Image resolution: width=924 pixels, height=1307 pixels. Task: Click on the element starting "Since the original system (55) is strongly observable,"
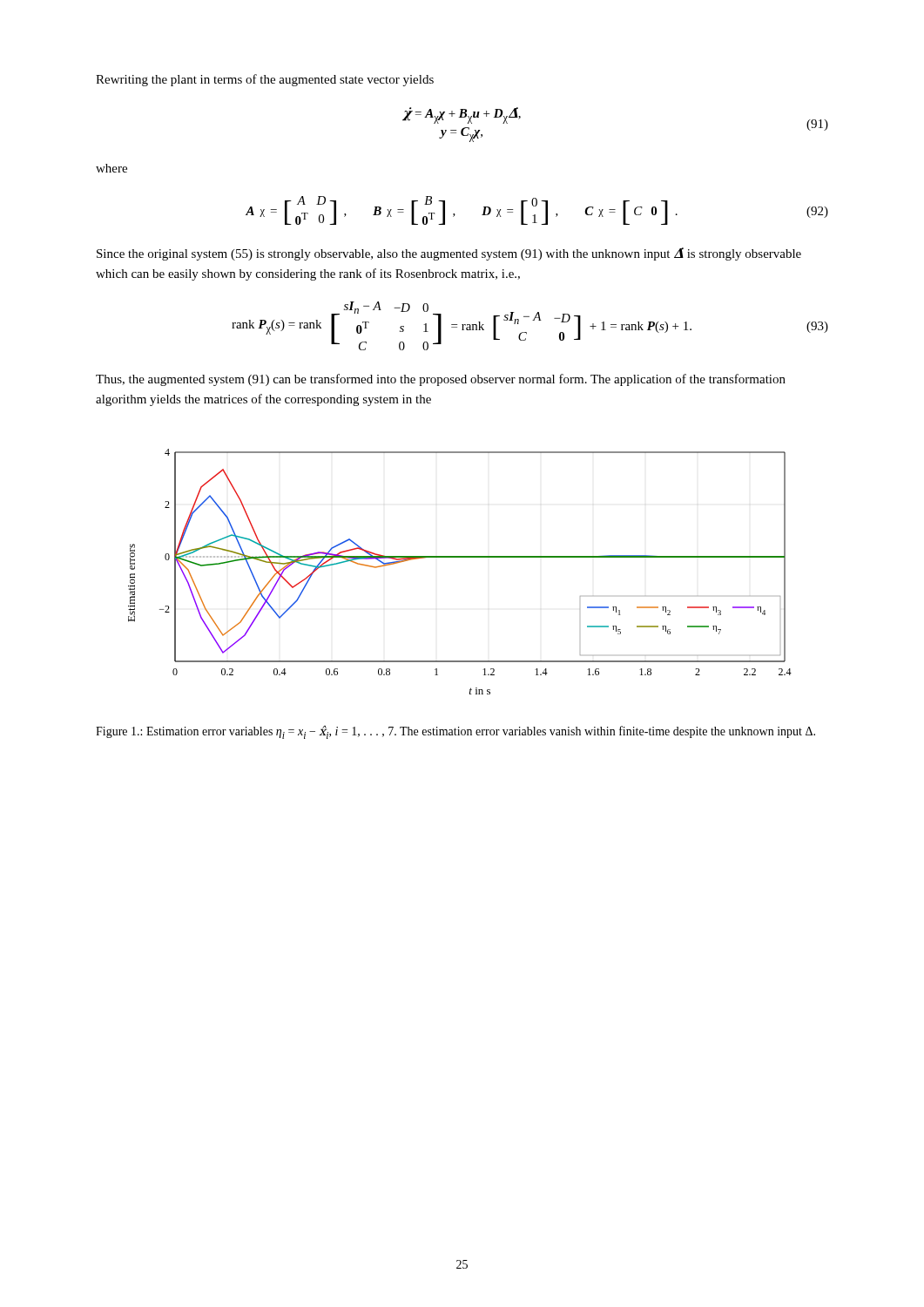coord(449,263)
